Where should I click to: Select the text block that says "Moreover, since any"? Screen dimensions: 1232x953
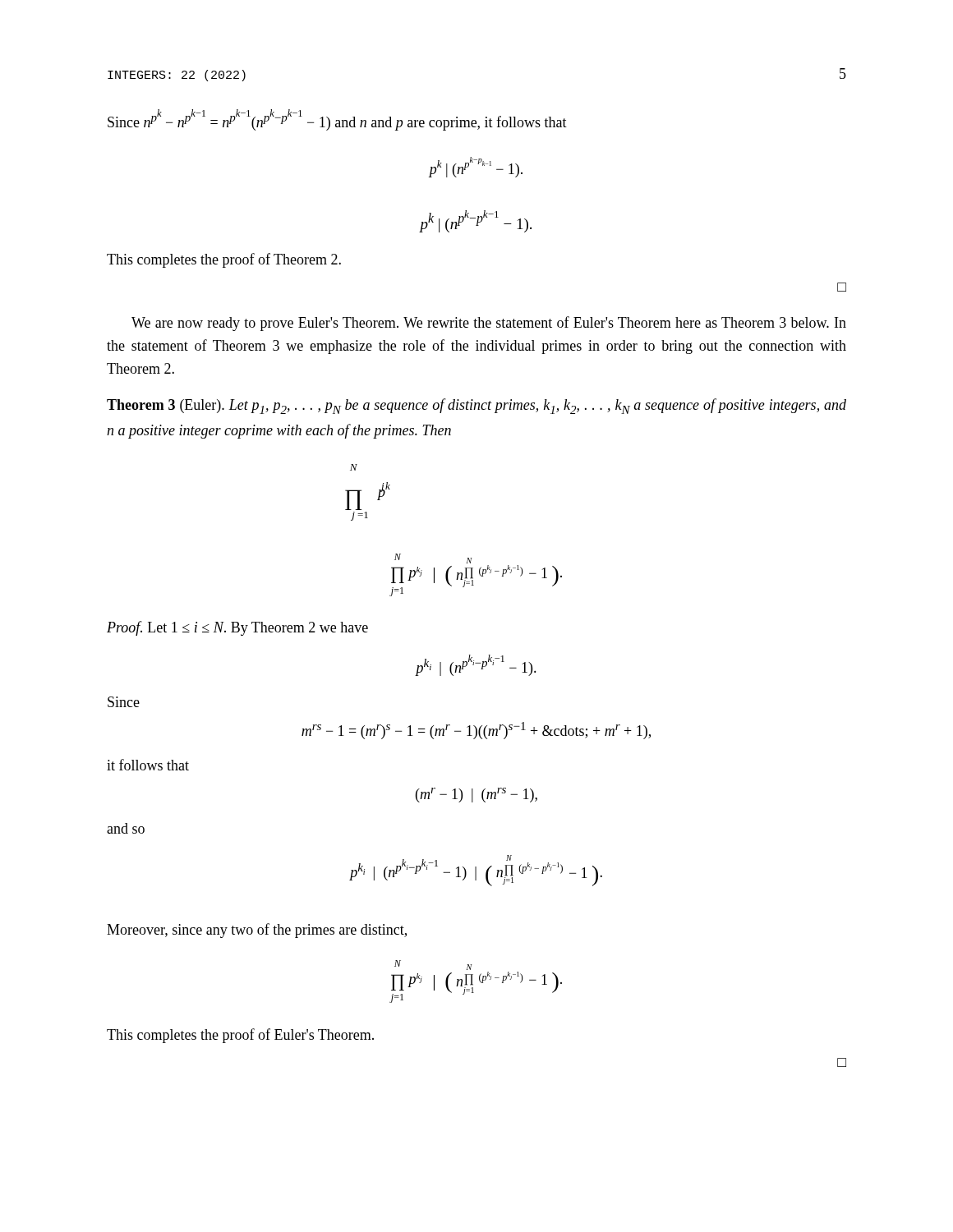pos(257,930)
